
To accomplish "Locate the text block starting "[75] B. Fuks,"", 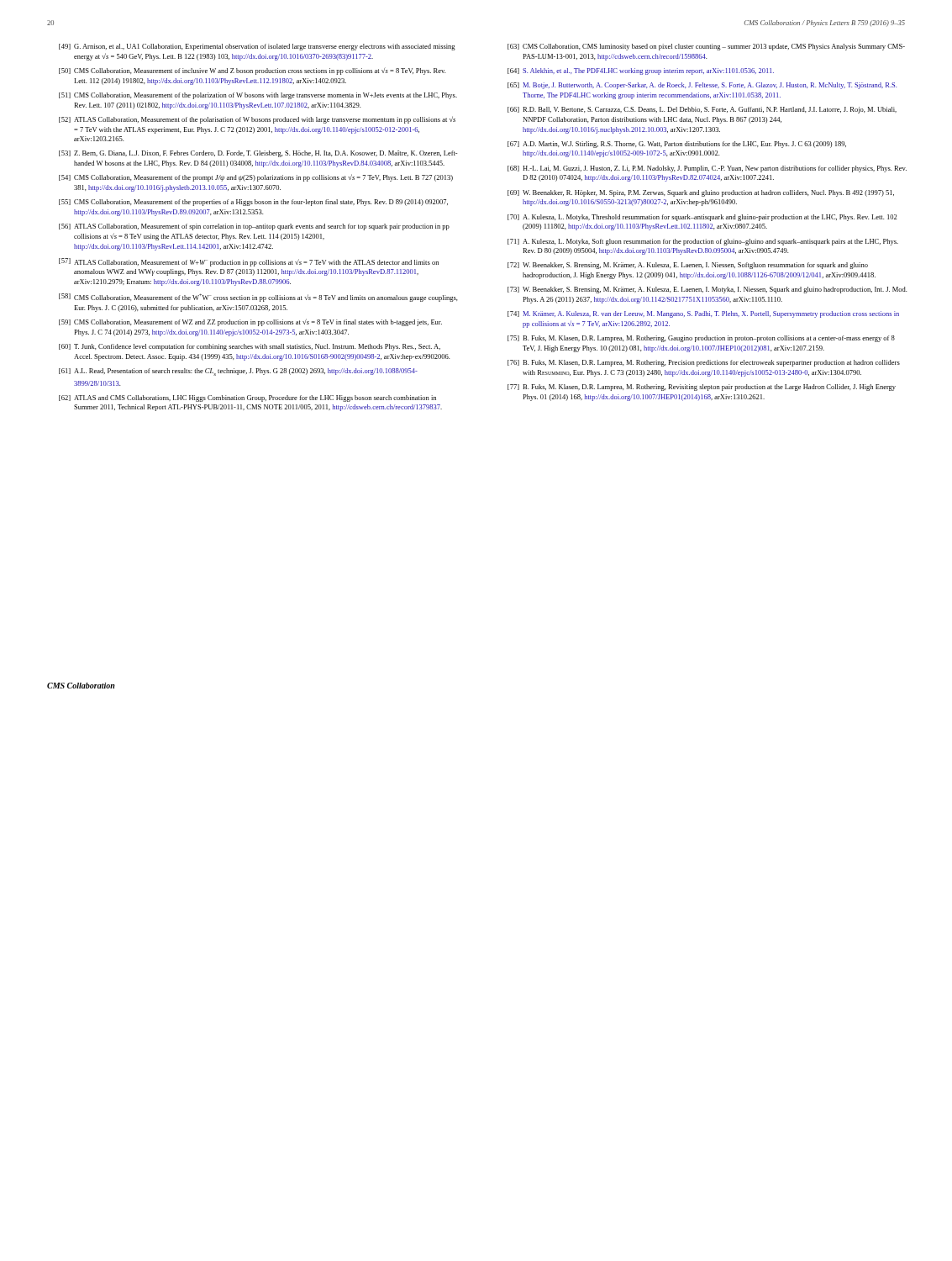I will tap(702, 344).
